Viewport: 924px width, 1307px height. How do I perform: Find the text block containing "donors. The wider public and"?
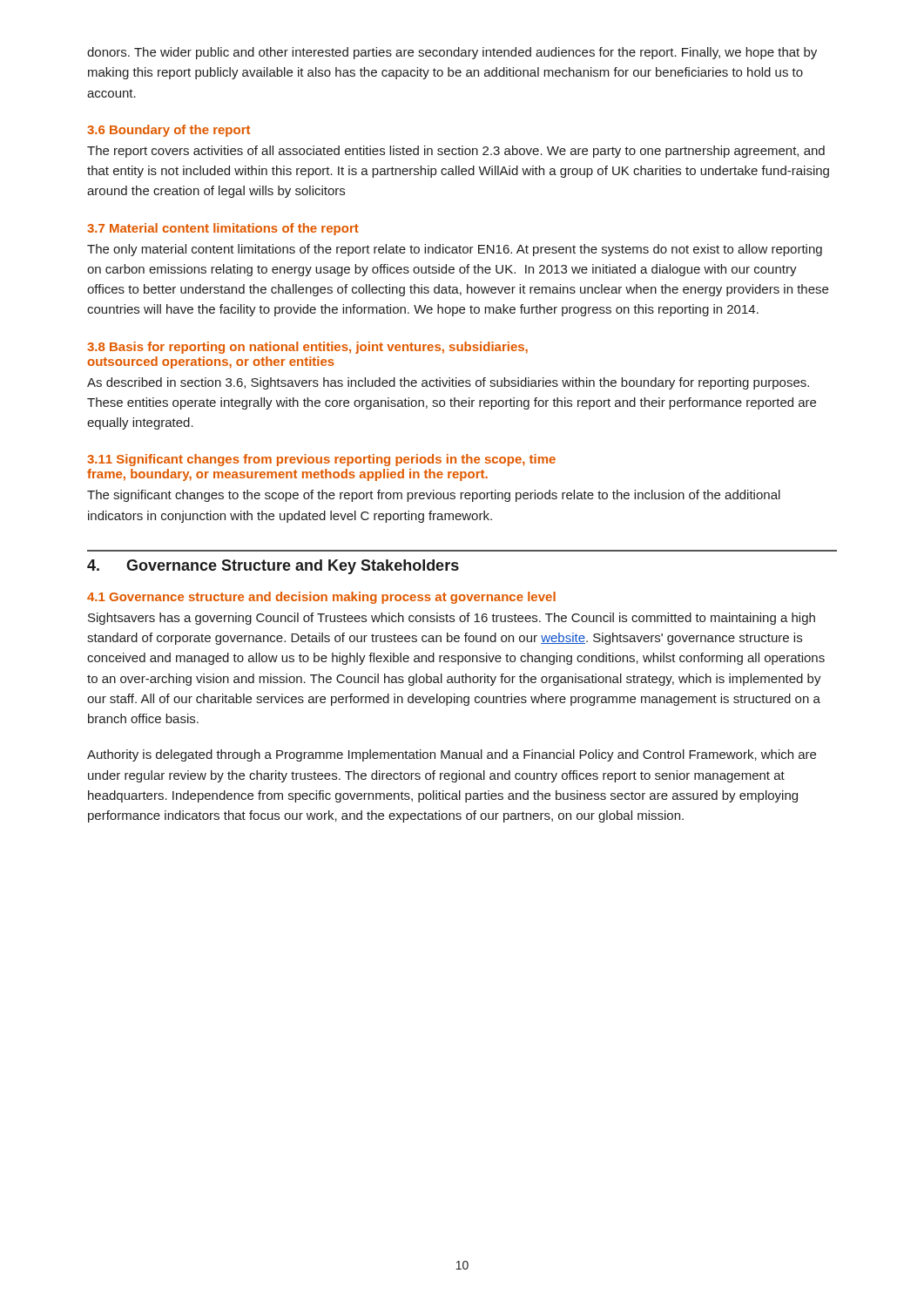pyautogui.click(x=462, y=72)
